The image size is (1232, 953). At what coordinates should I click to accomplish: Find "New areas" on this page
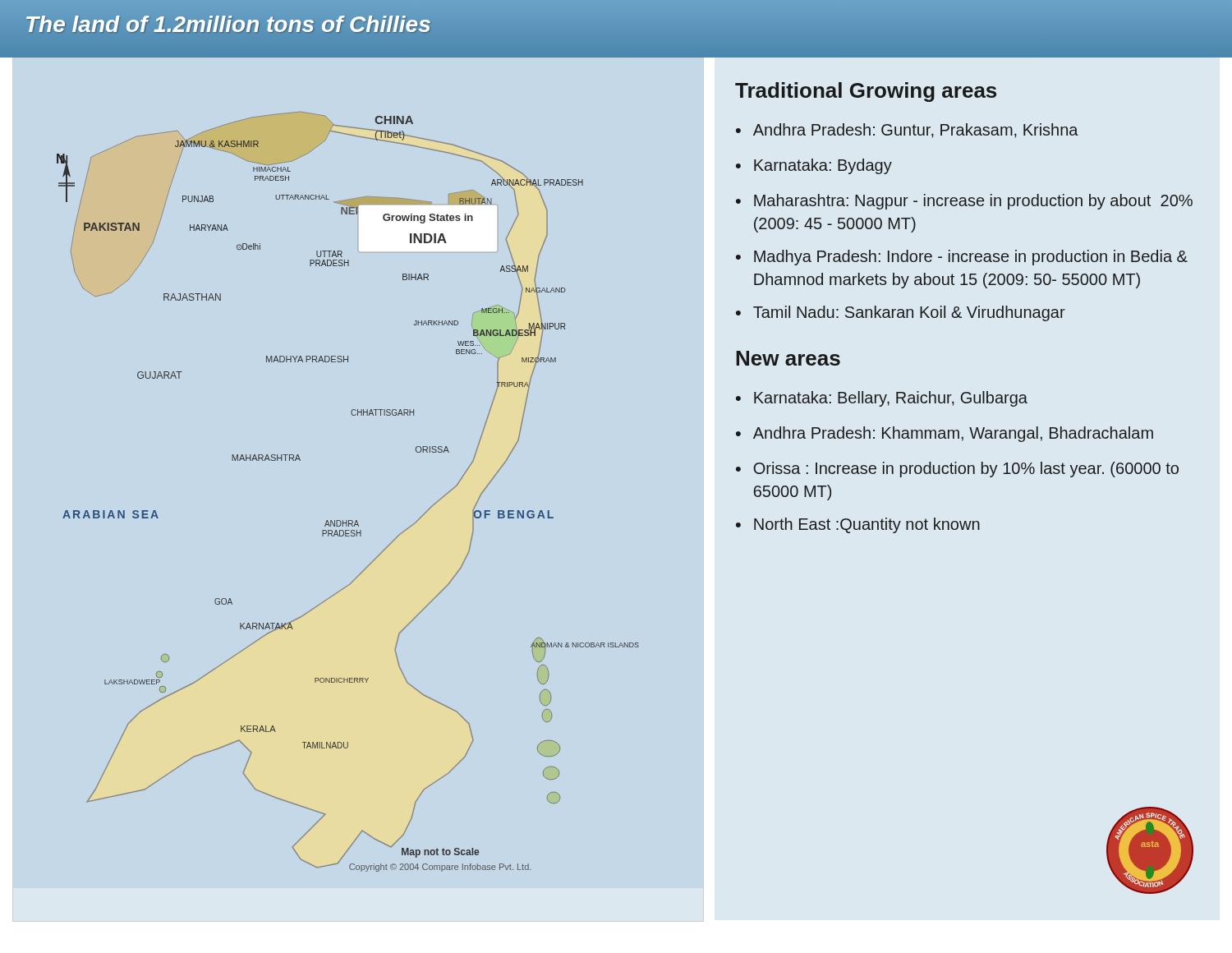788,359
